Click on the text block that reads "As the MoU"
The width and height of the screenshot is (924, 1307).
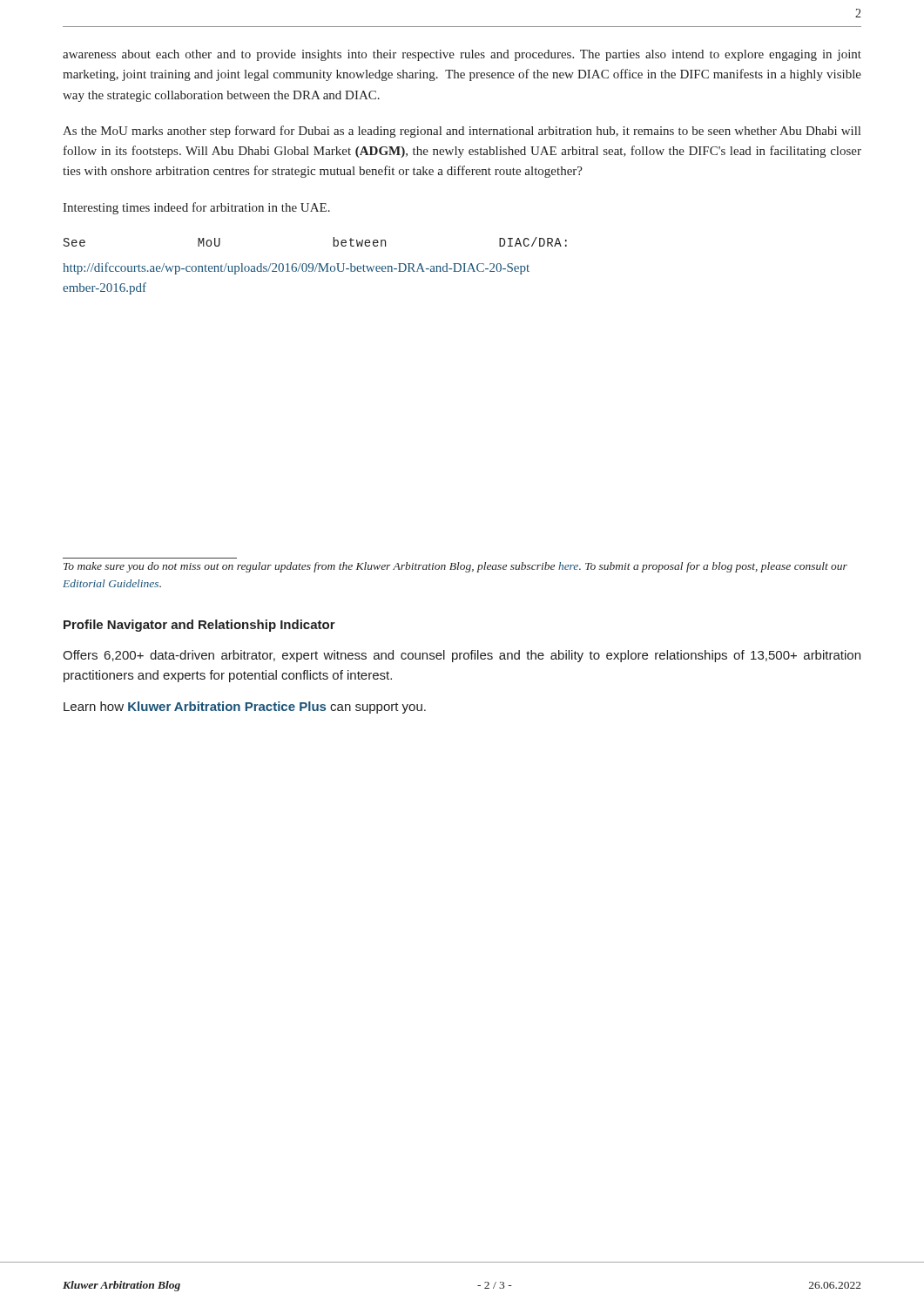pos(462,151)
